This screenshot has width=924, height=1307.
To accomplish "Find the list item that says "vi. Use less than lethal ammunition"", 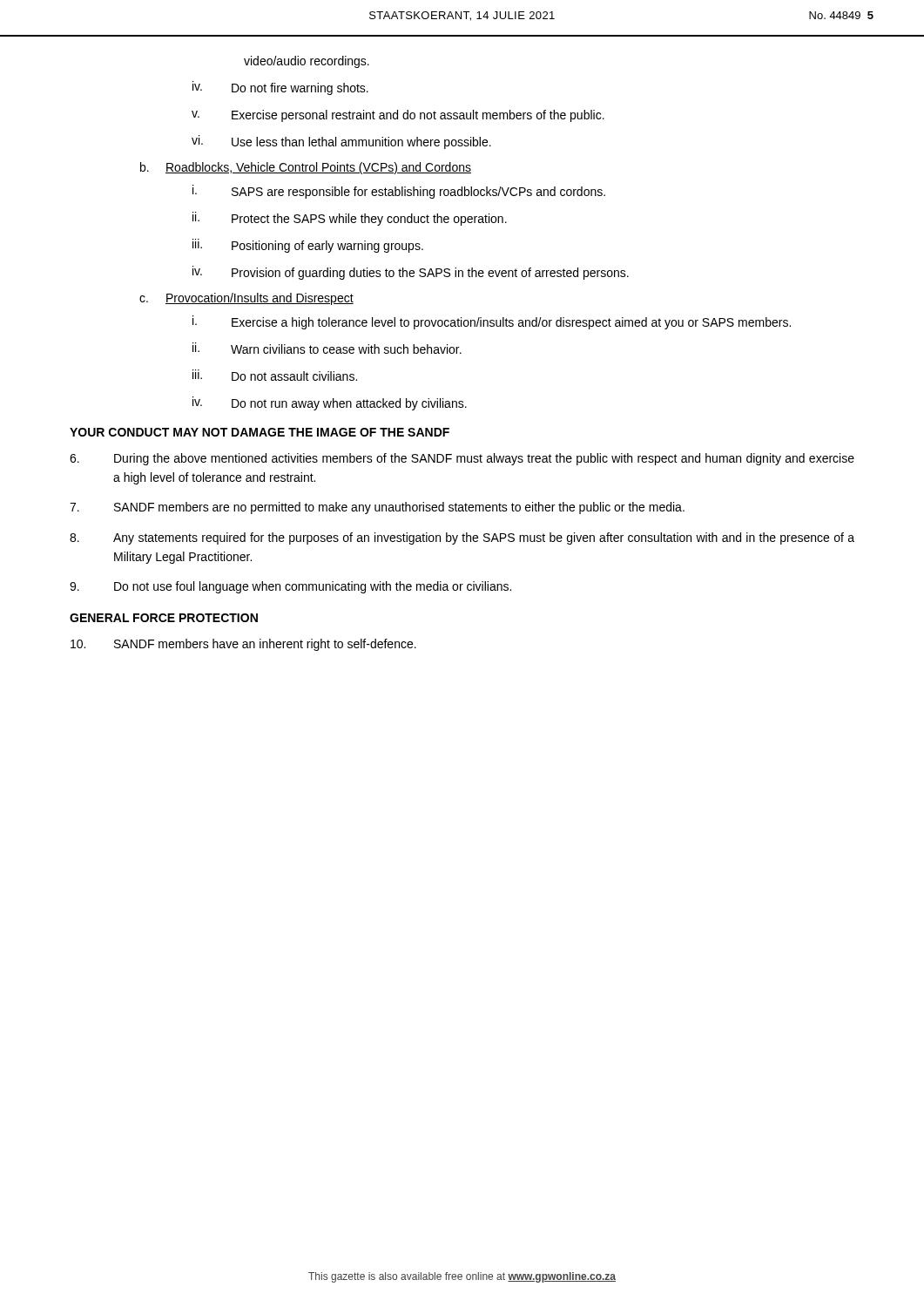I will 341,142.
